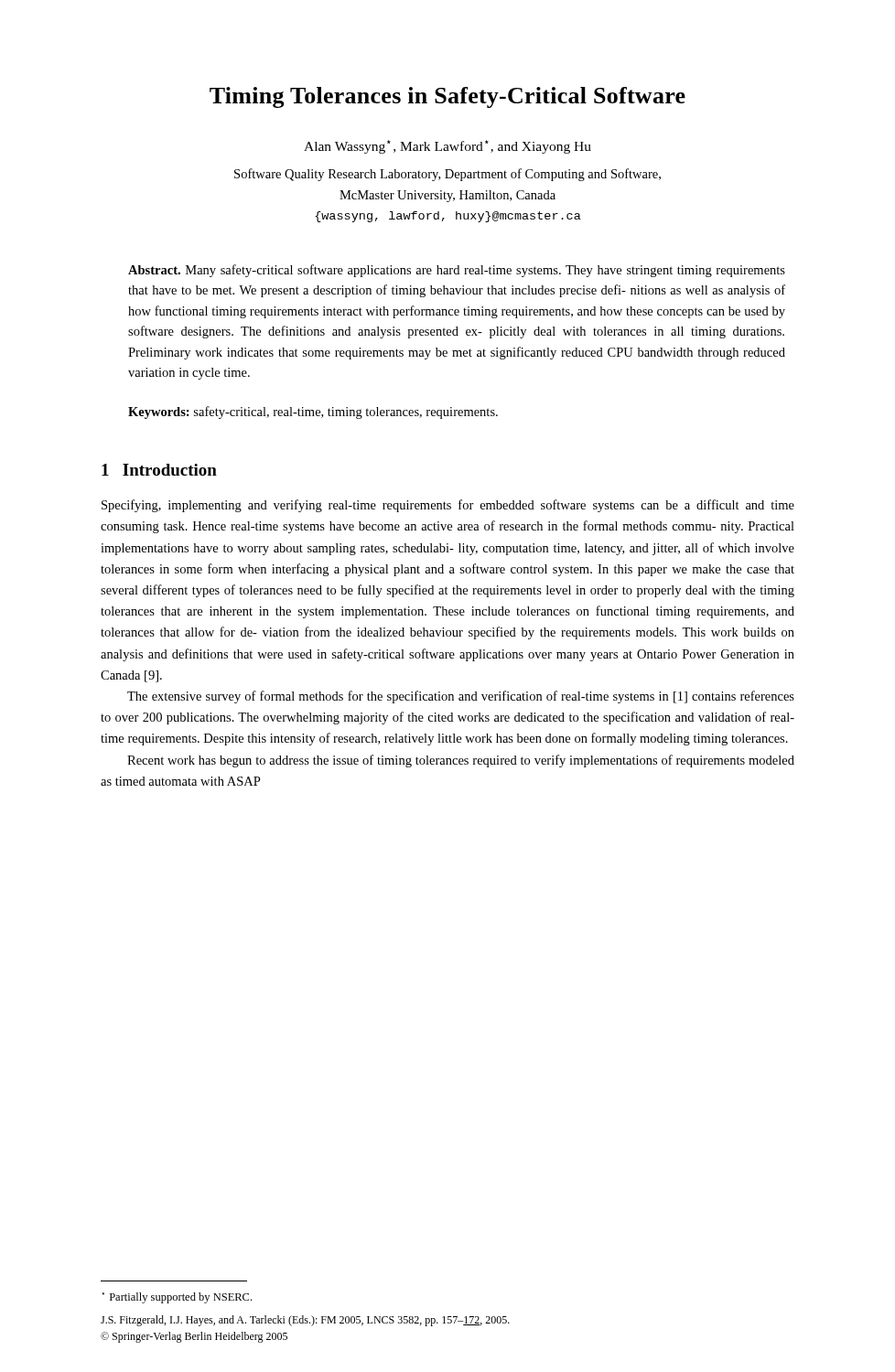Click on the title with the text "Timing Tolerances in Safety-Critical Software"
The image size is (895, 1372).
click(448, 96)
